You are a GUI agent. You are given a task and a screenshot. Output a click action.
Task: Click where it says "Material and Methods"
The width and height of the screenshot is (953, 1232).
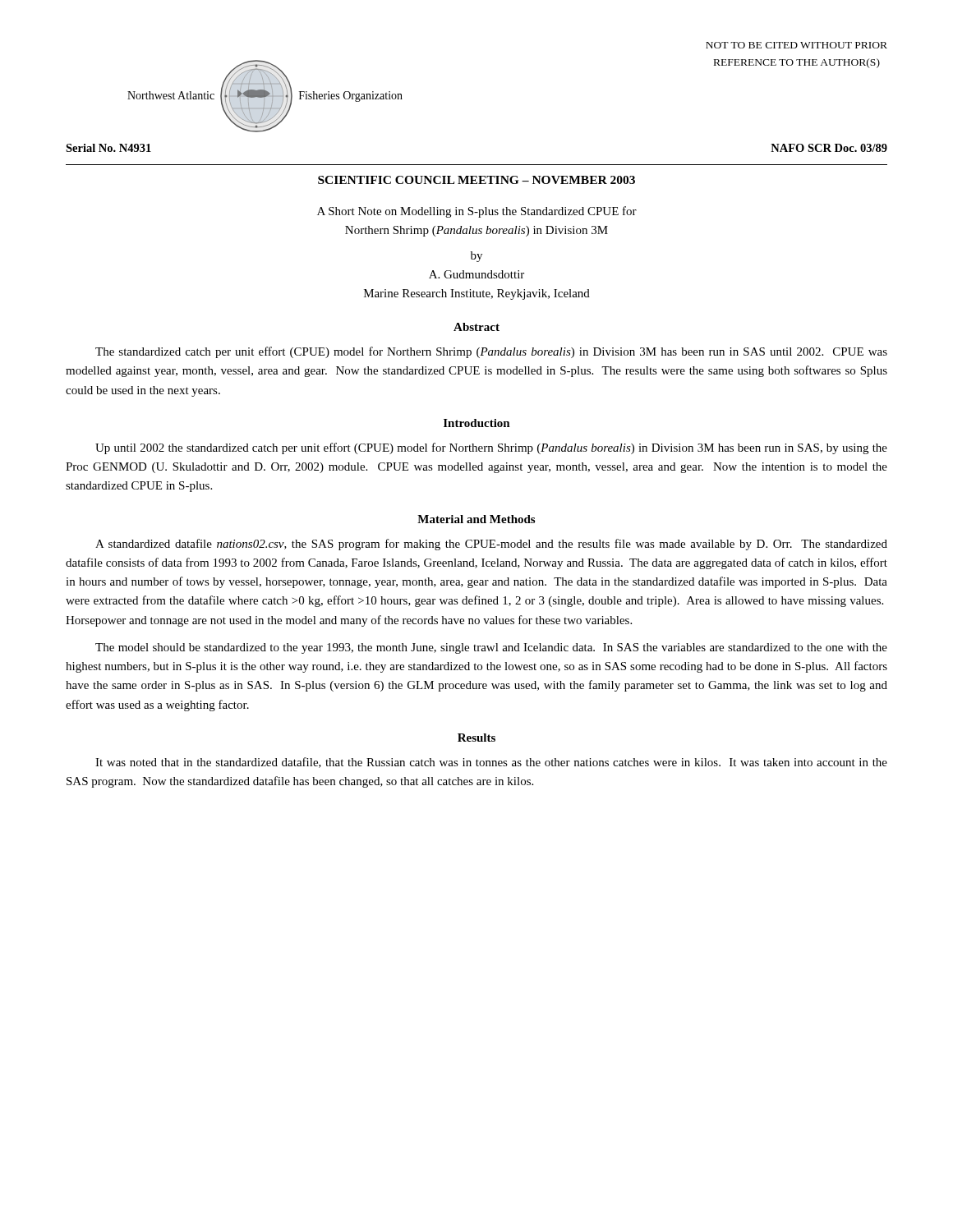coord(476,519)
